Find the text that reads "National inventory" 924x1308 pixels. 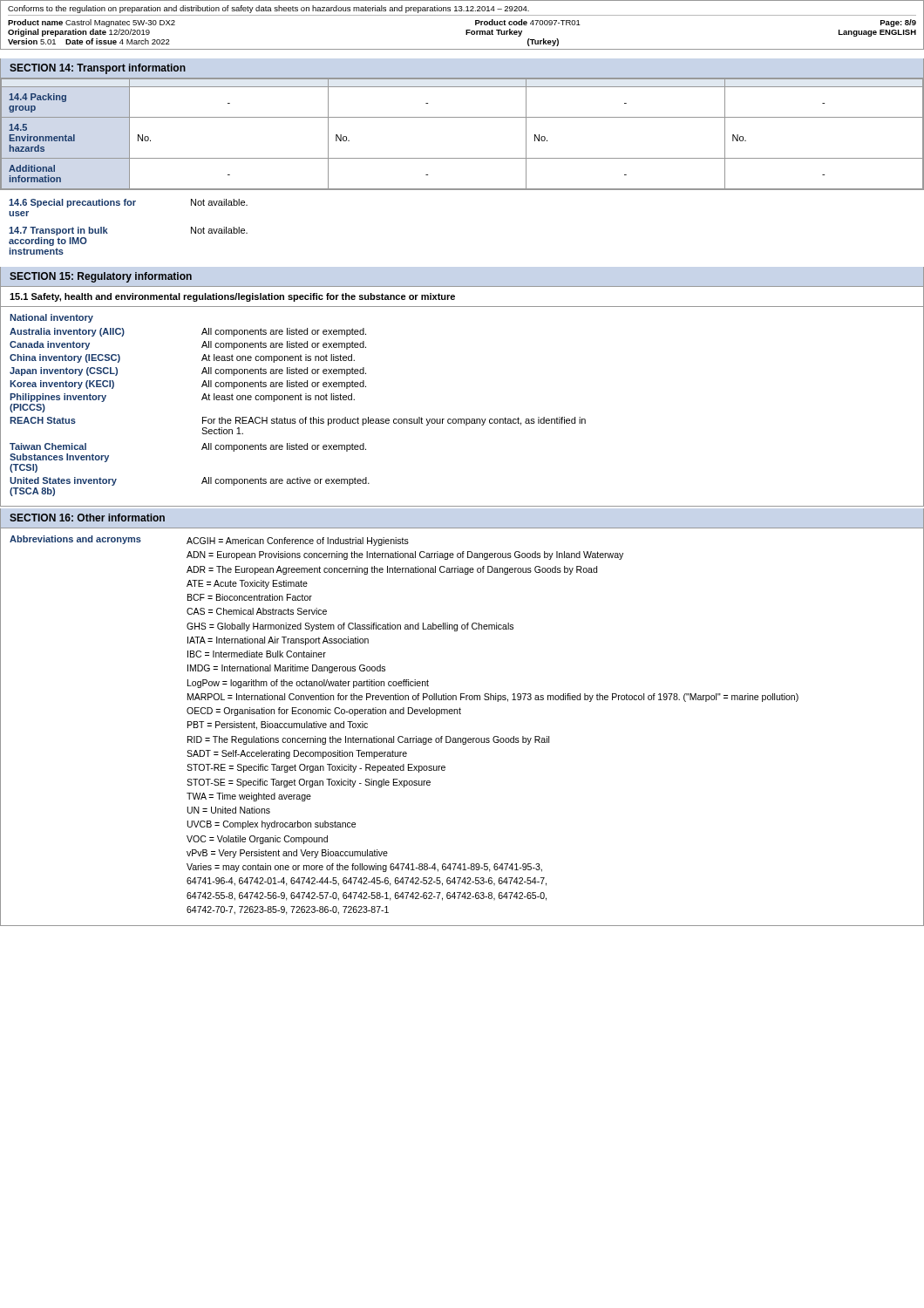[x=51, y=317]
